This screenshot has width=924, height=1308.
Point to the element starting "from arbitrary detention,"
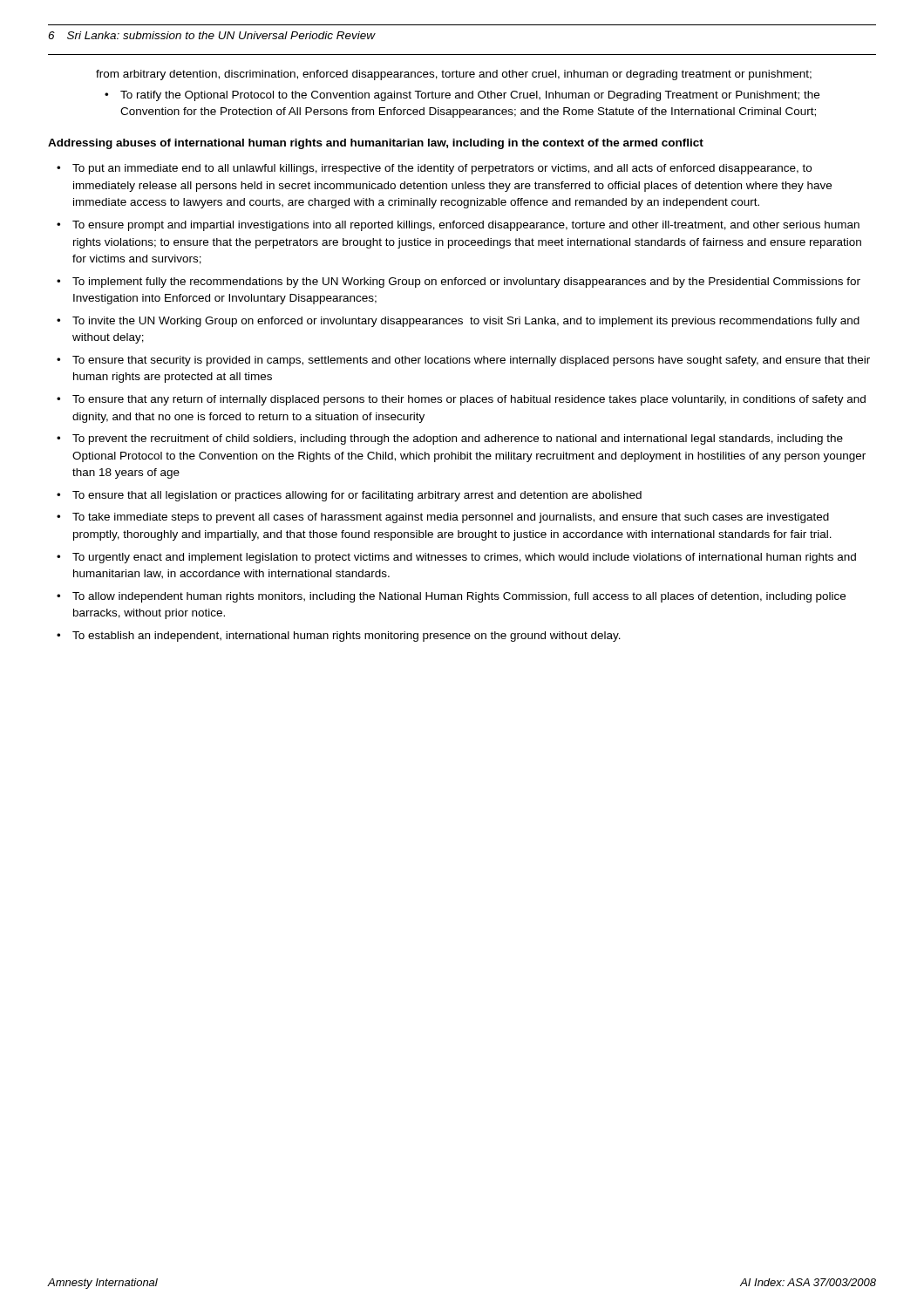454,74
